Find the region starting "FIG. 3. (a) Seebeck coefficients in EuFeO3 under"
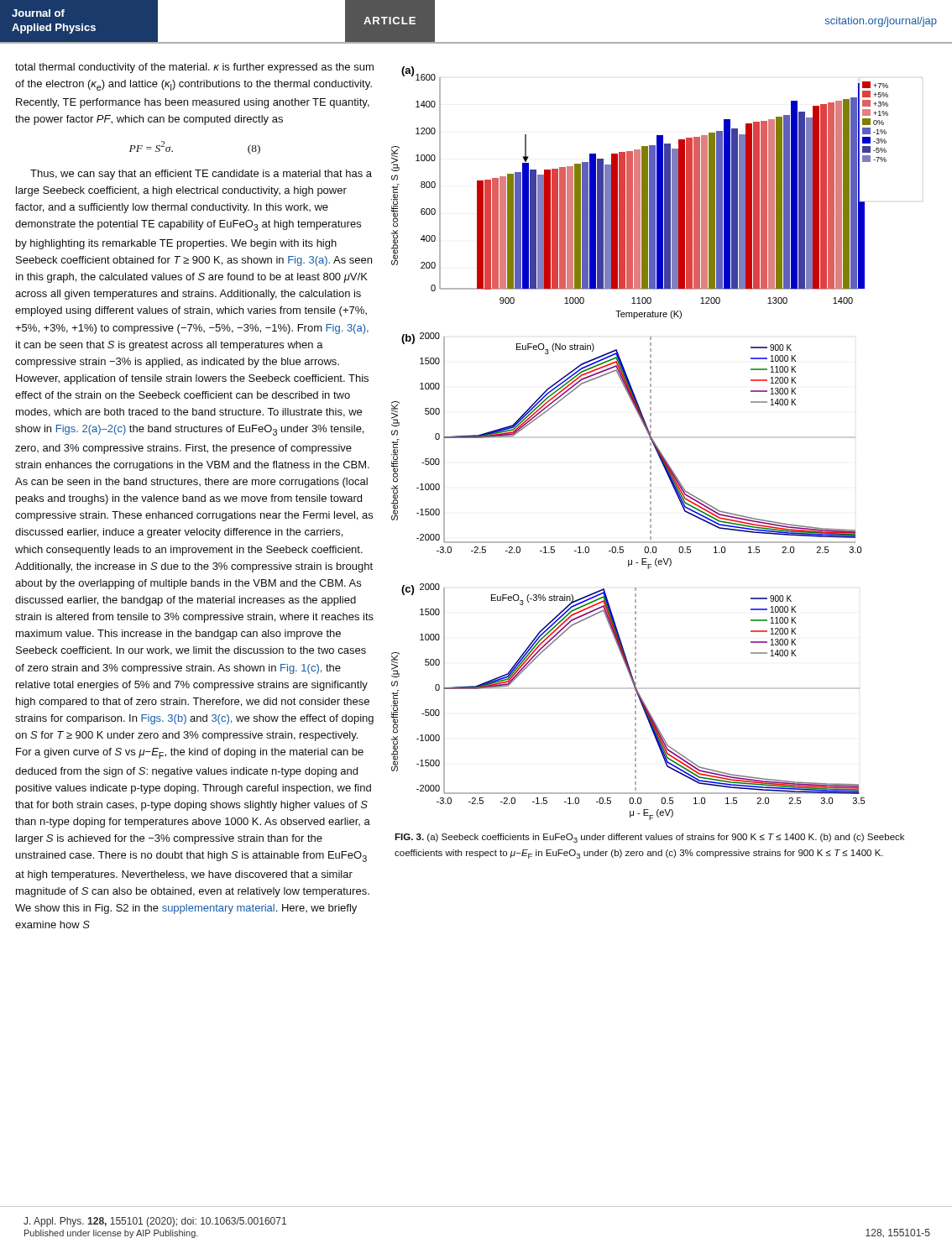 (x=650, y=846)
